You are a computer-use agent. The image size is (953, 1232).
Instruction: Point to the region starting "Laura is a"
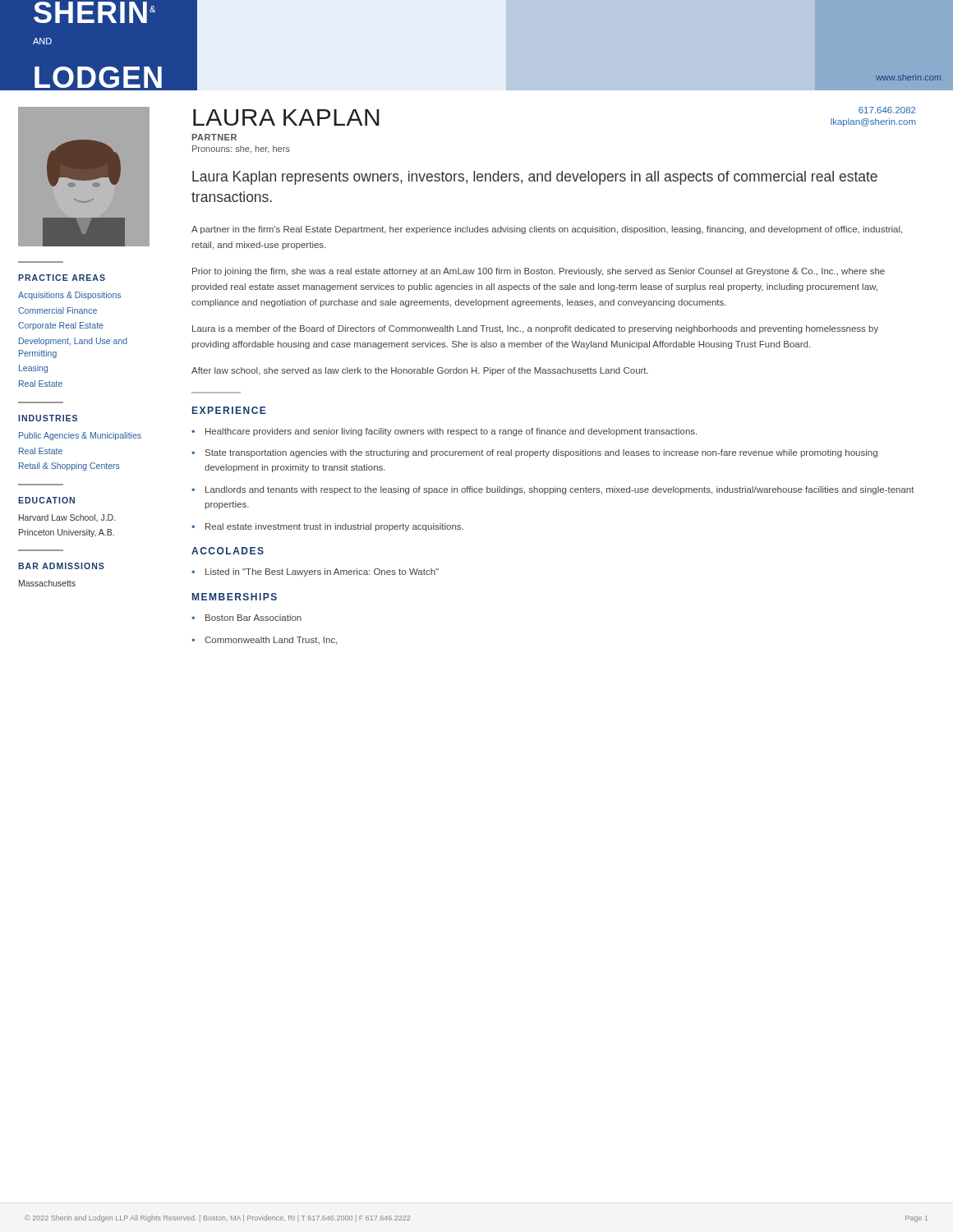point(535,336)
